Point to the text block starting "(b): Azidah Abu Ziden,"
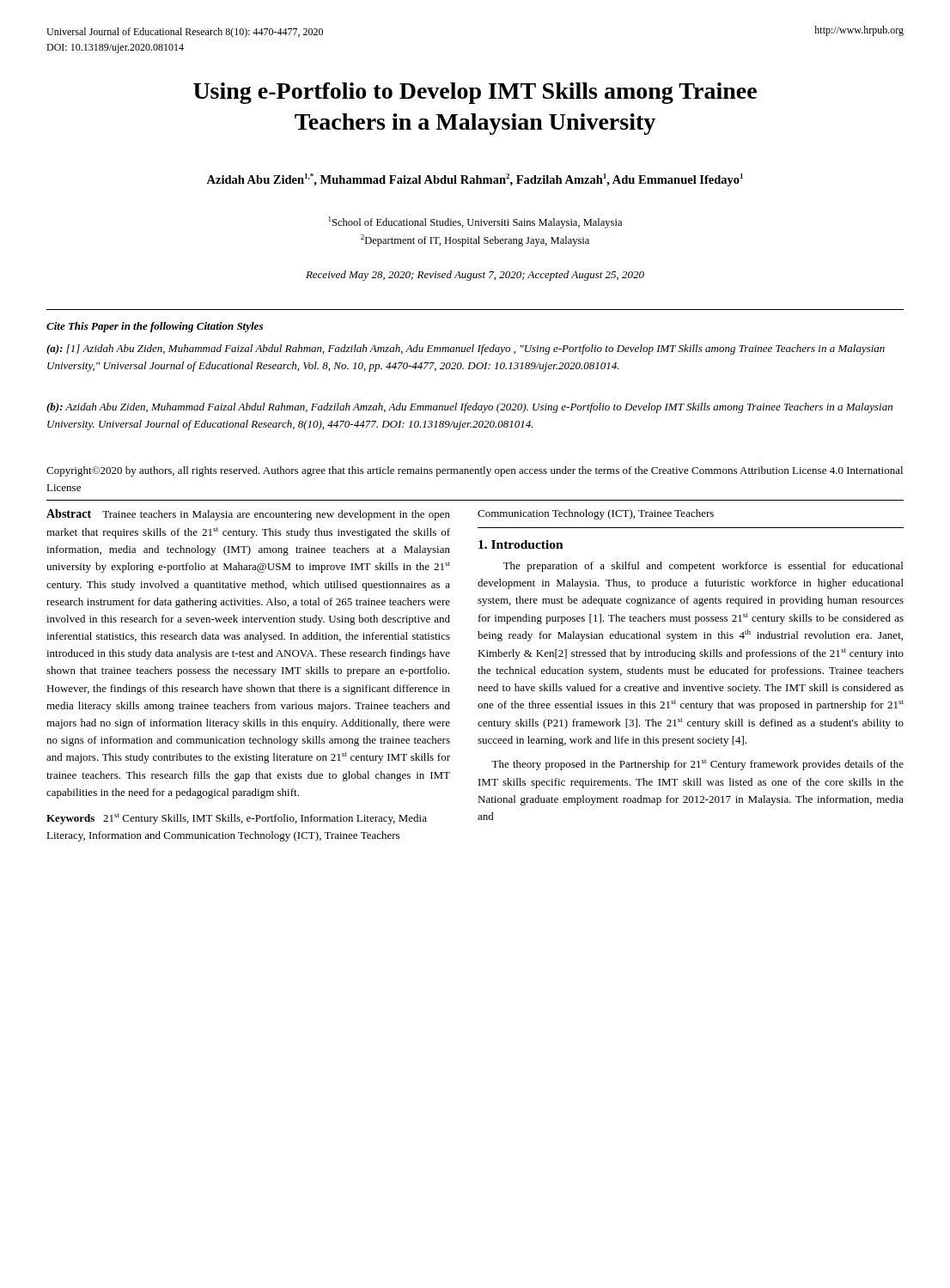Viewport: 950px width, 1288px height. [x=470, y=415]
